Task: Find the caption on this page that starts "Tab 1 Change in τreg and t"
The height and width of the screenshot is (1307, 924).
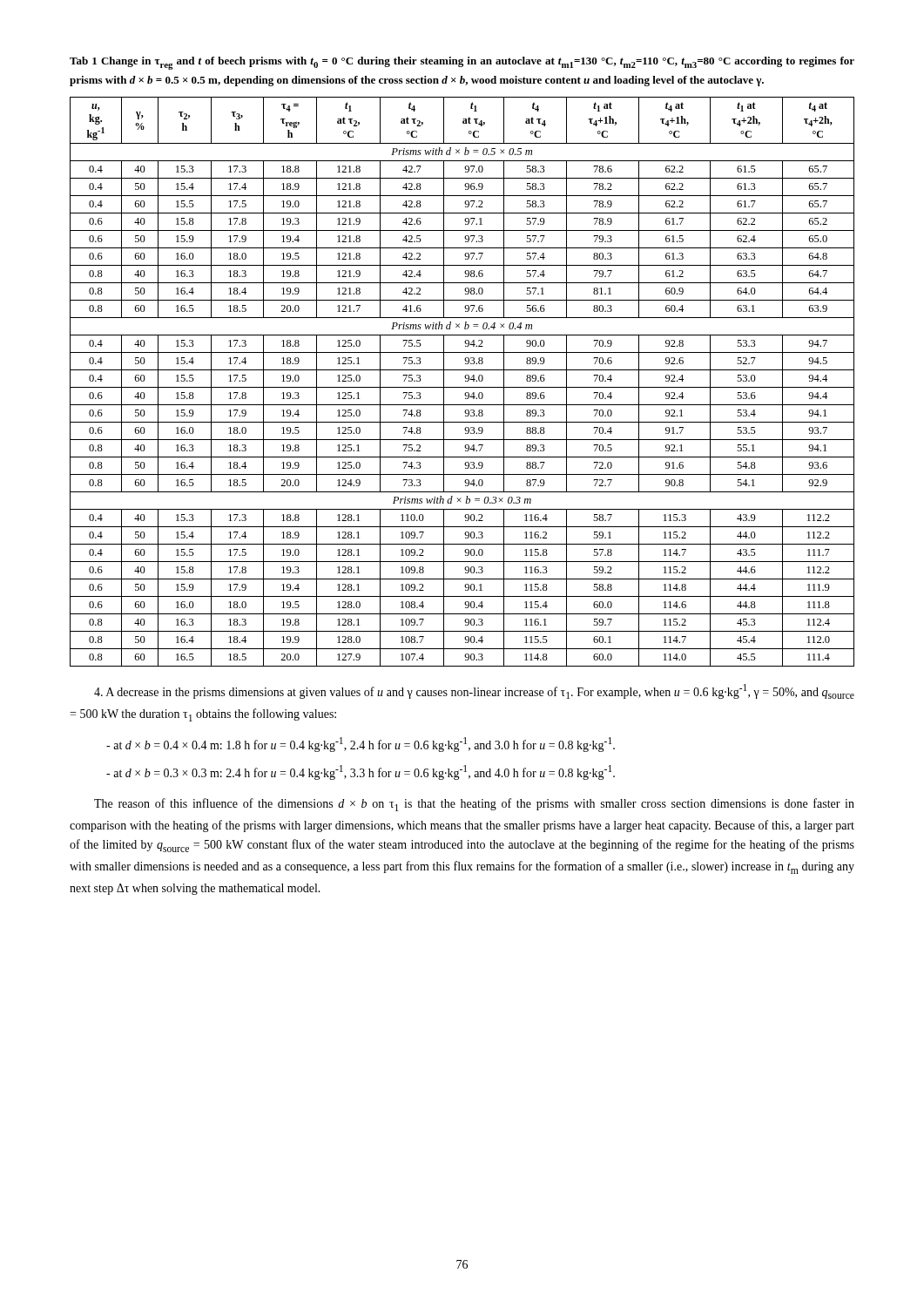Action: click(x=462, y=70)
